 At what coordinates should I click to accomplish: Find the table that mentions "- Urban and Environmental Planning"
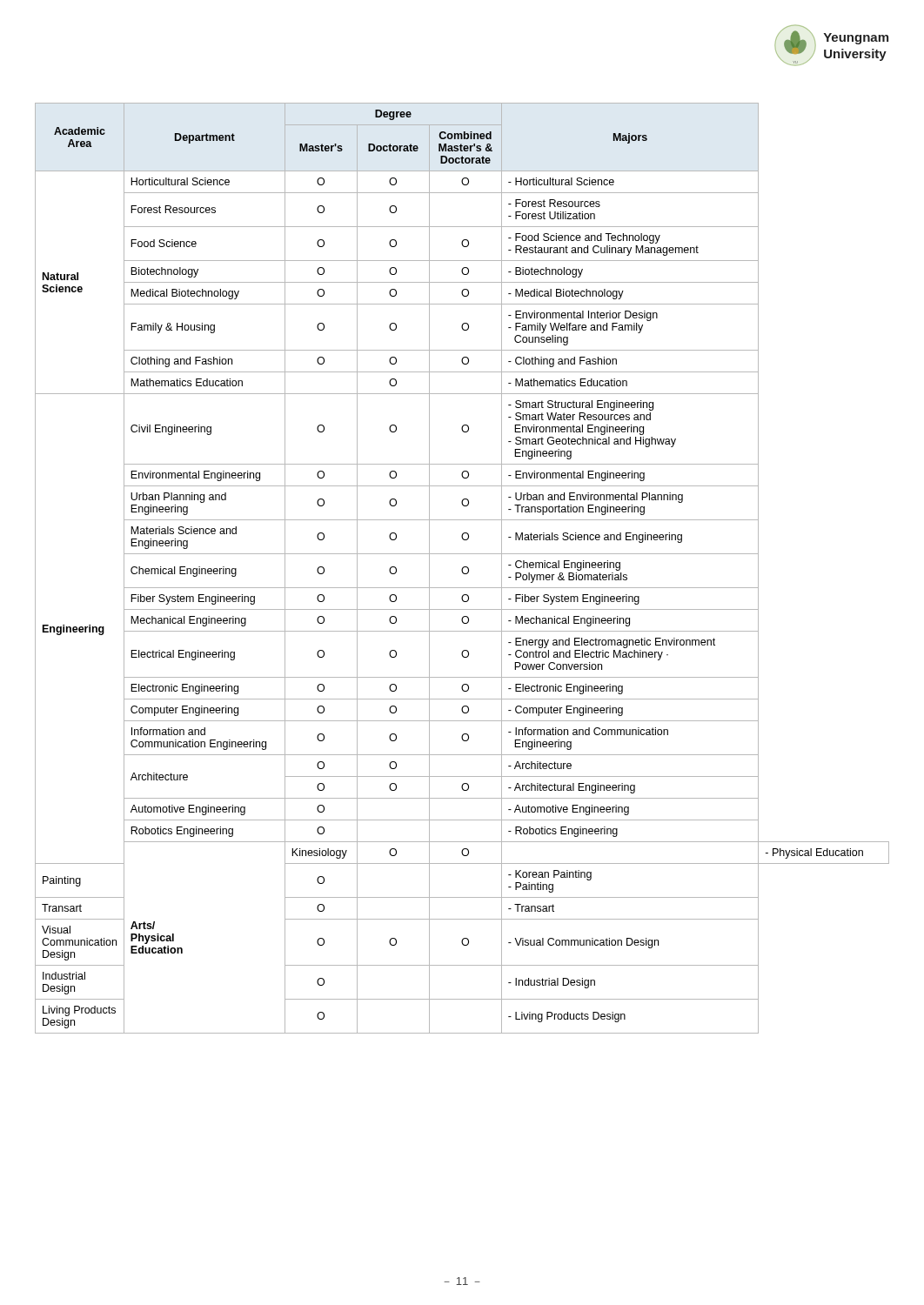(x=462, y=568)
